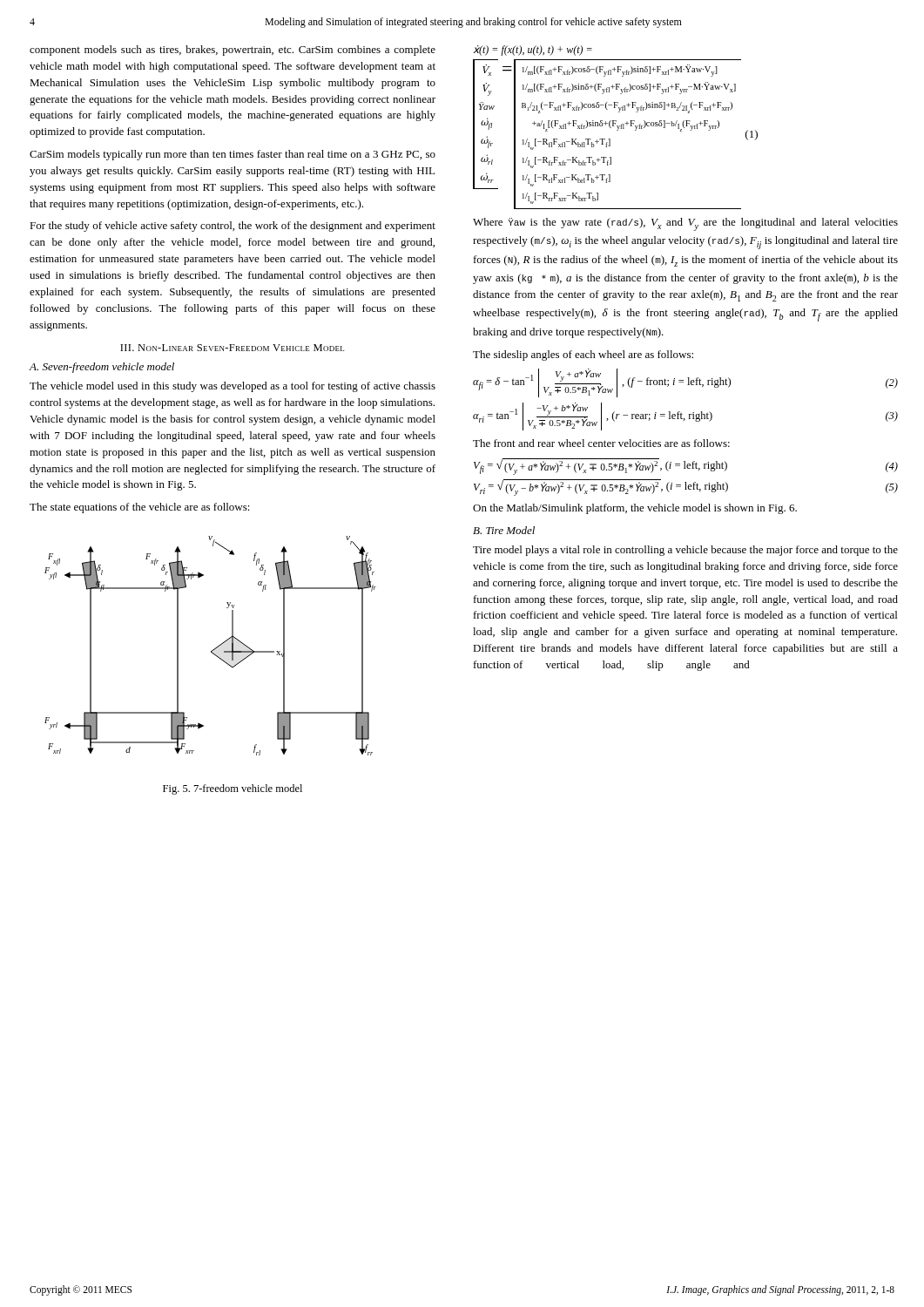
Task: Select the text block starting "component models such as"
Action: 233,91
